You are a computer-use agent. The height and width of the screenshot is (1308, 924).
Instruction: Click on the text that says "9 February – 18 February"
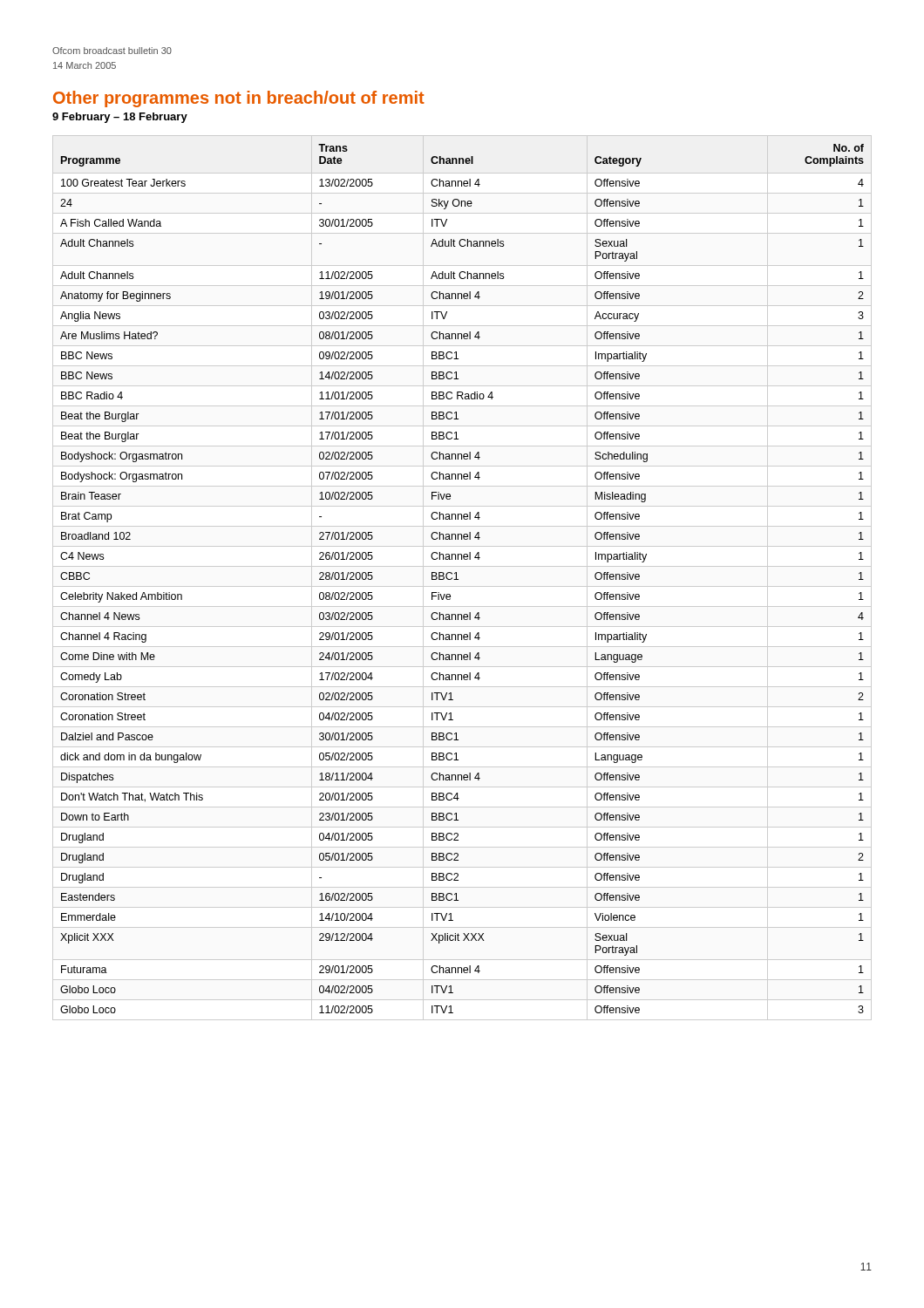(120, 116)
